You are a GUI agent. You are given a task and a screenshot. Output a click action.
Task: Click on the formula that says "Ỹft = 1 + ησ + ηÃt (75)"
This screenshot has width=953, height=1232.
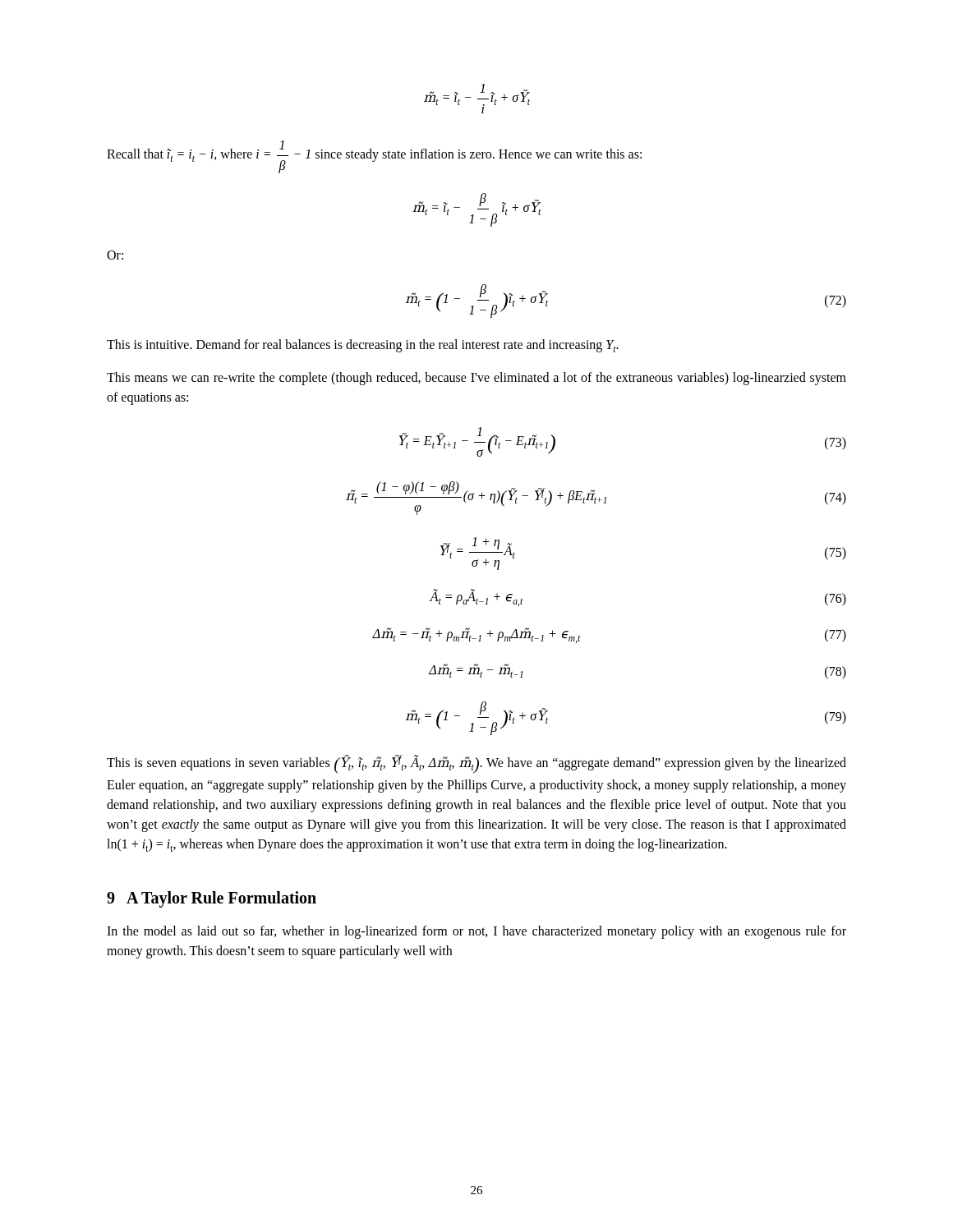486,552
